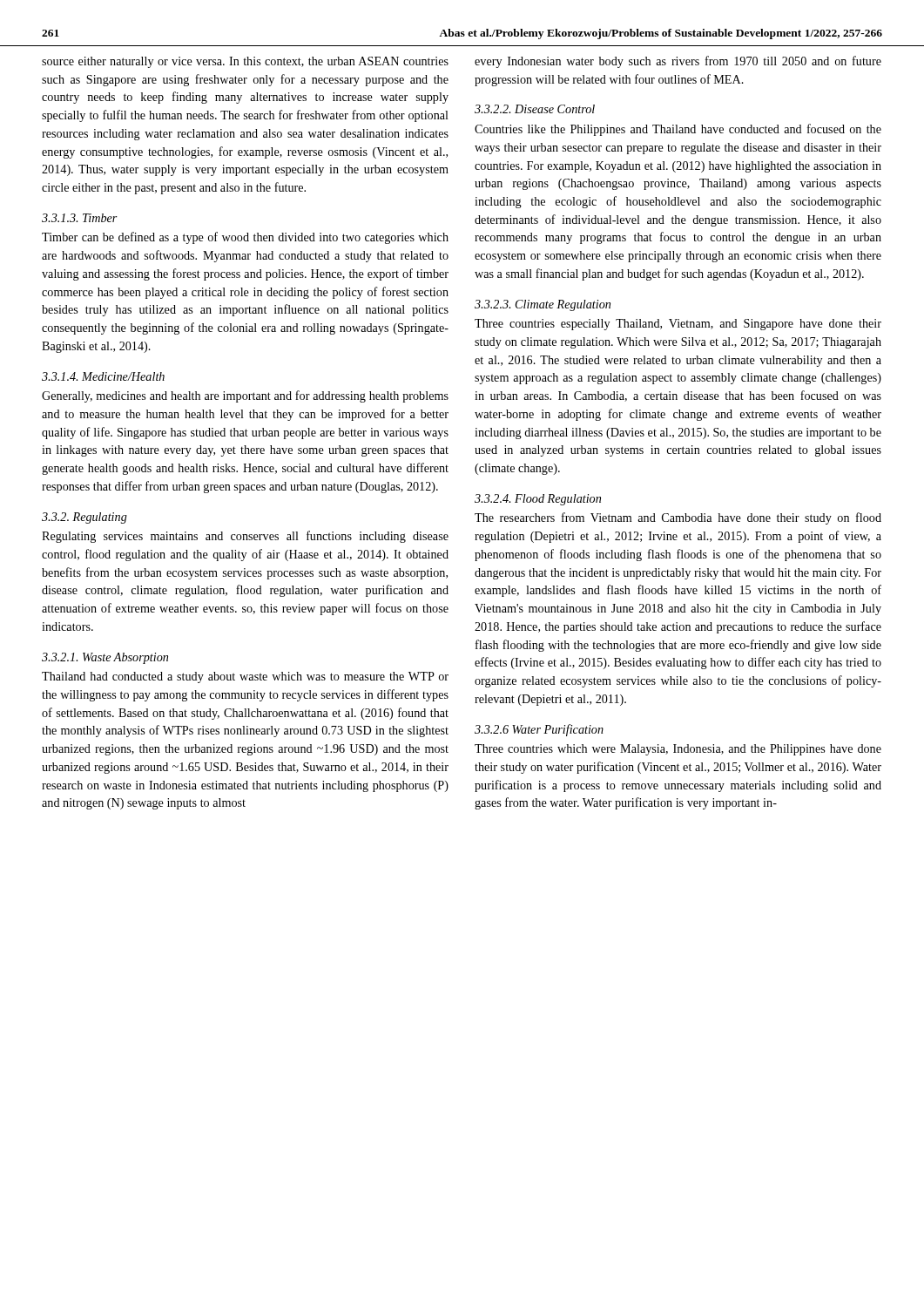Click on the passage starting "3.3.2.6 Water Purification"
Viewport: 924px width, 1307px height.
[x=539, y=729]
